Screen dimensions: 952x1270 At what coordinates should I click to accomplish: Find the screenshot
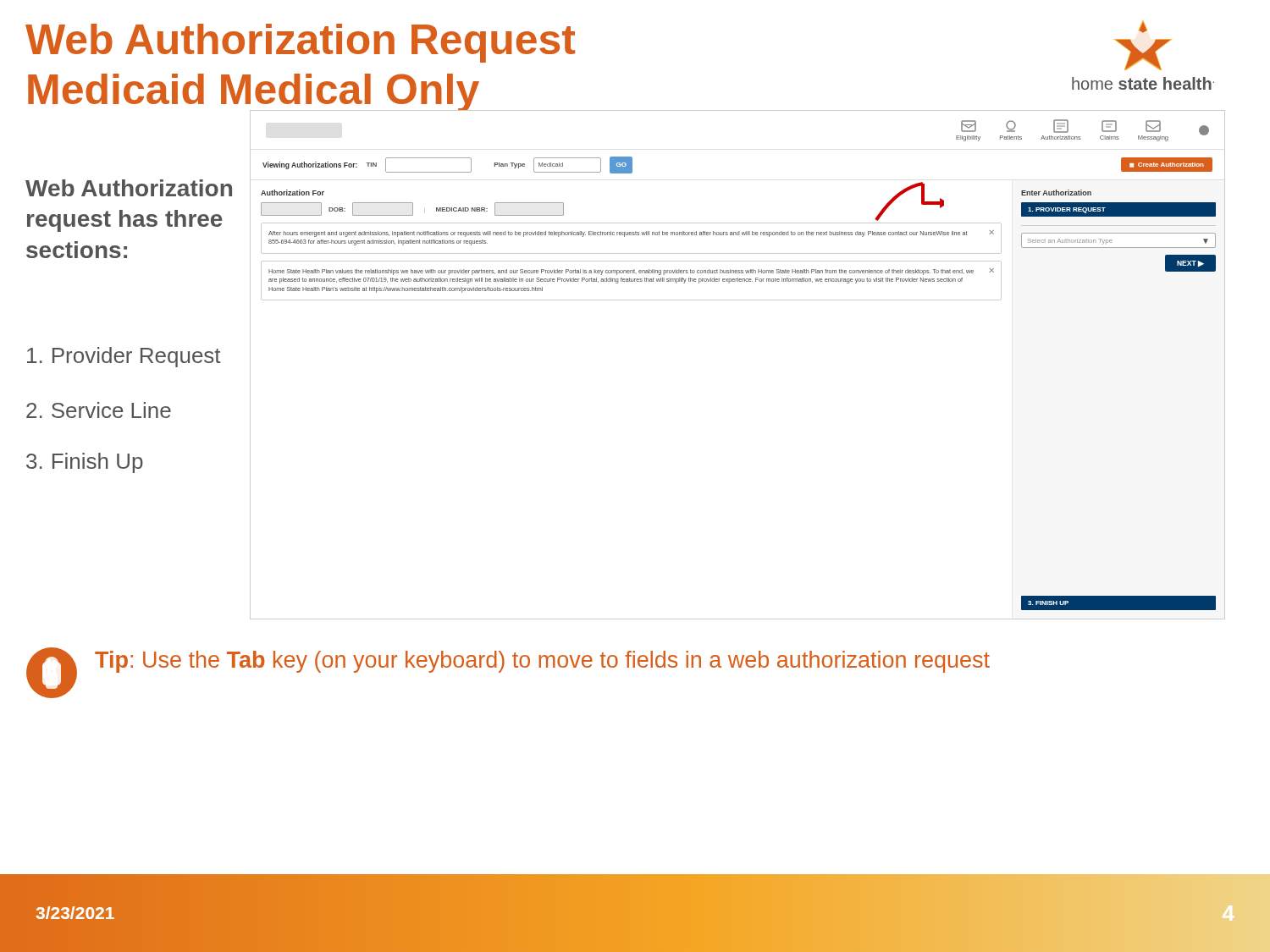737,365
